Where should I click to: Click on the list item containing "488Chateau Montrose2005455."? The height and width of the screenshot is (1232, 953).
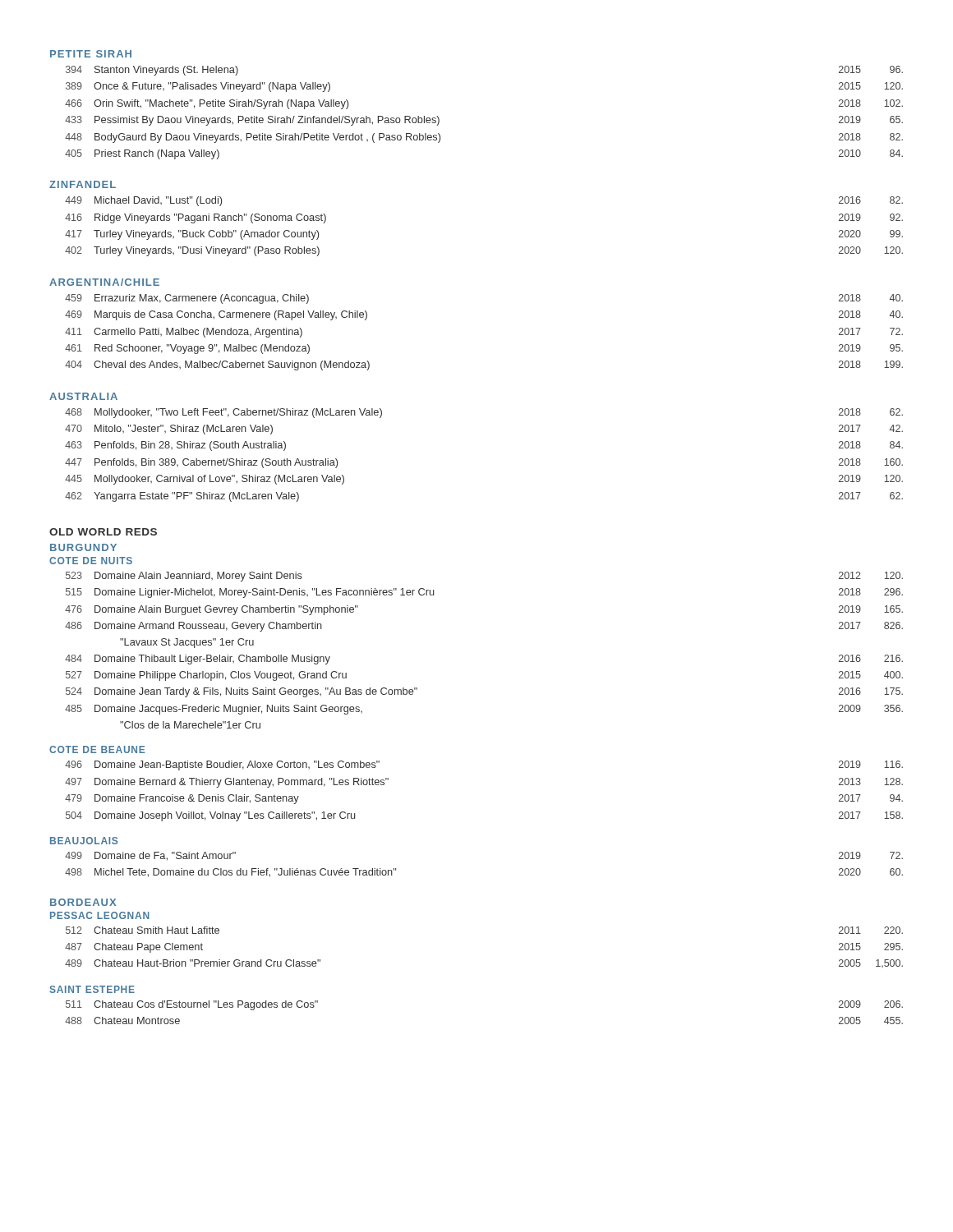point(74,1021)
